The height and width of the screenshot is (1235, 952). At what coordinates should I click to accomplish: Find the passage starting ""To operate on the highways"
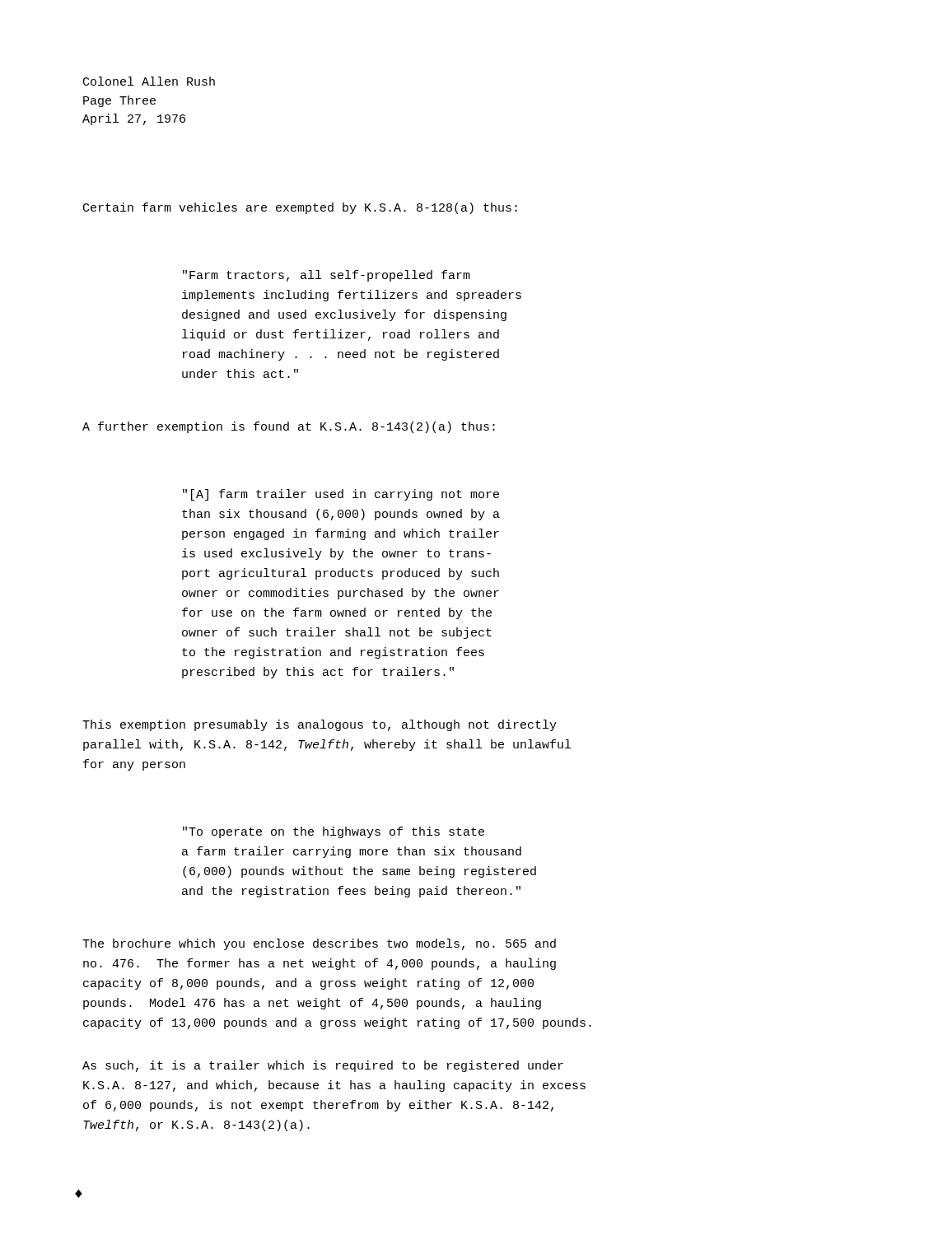(x=359, y=862)
